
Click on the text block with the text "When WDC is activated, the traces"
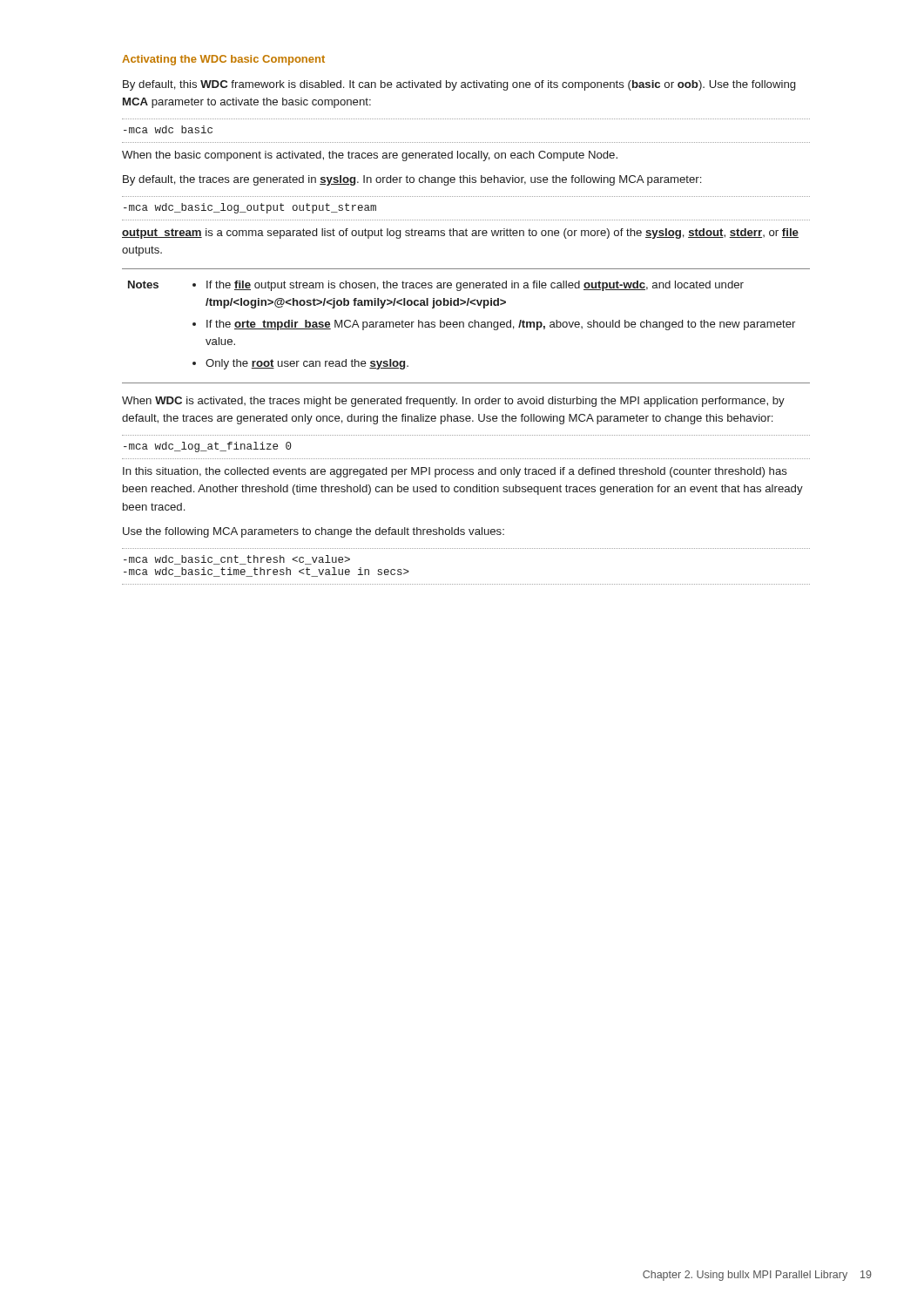click(x=453, y=409)
